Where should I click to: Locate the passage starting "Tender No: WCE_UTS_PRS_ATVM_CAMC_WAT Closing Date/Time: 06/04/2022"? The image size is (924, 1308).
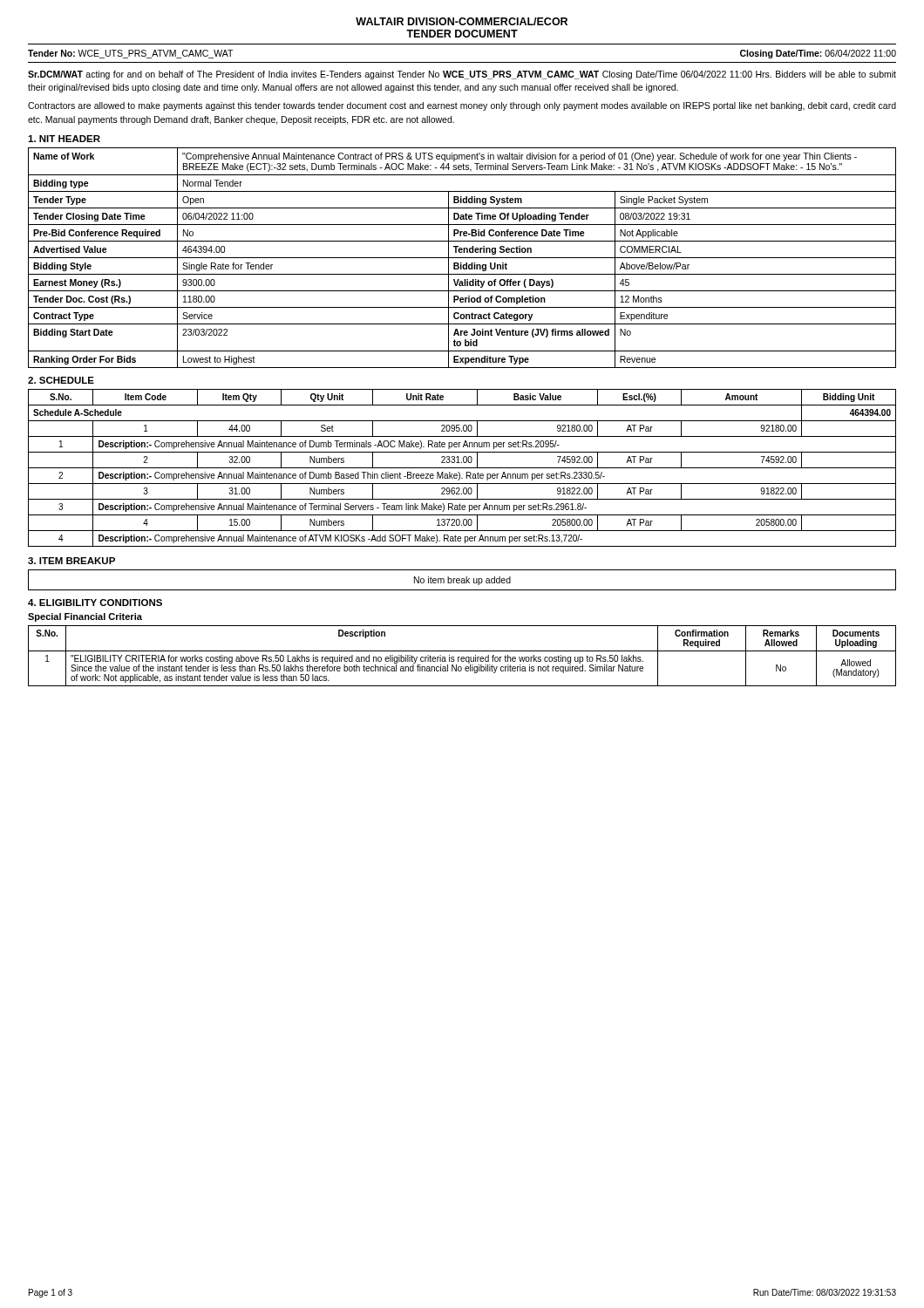[462, 53]
